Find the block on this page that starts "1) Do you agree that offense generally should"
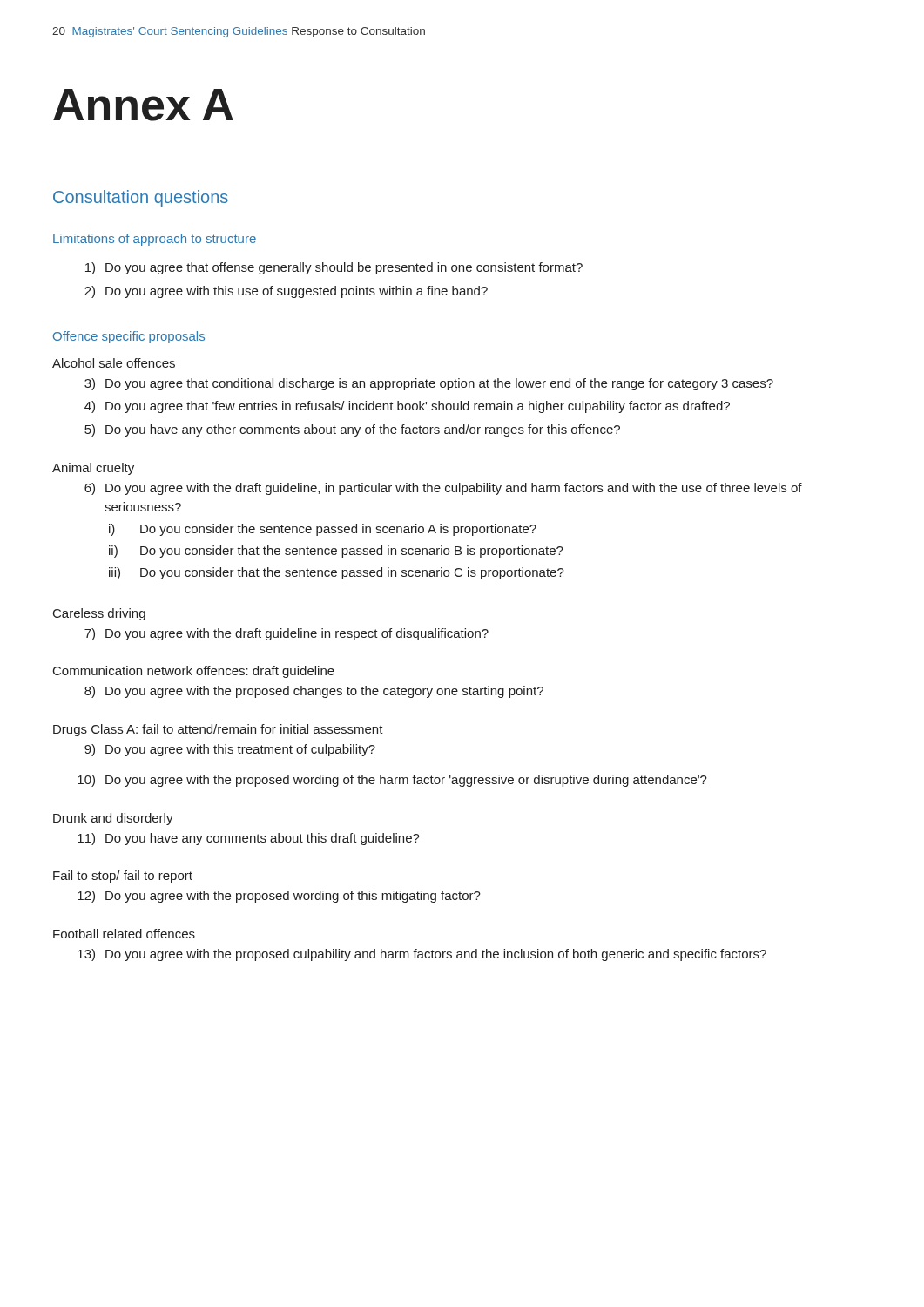Viewport: 924px width, 1307px height. point(318,267)
